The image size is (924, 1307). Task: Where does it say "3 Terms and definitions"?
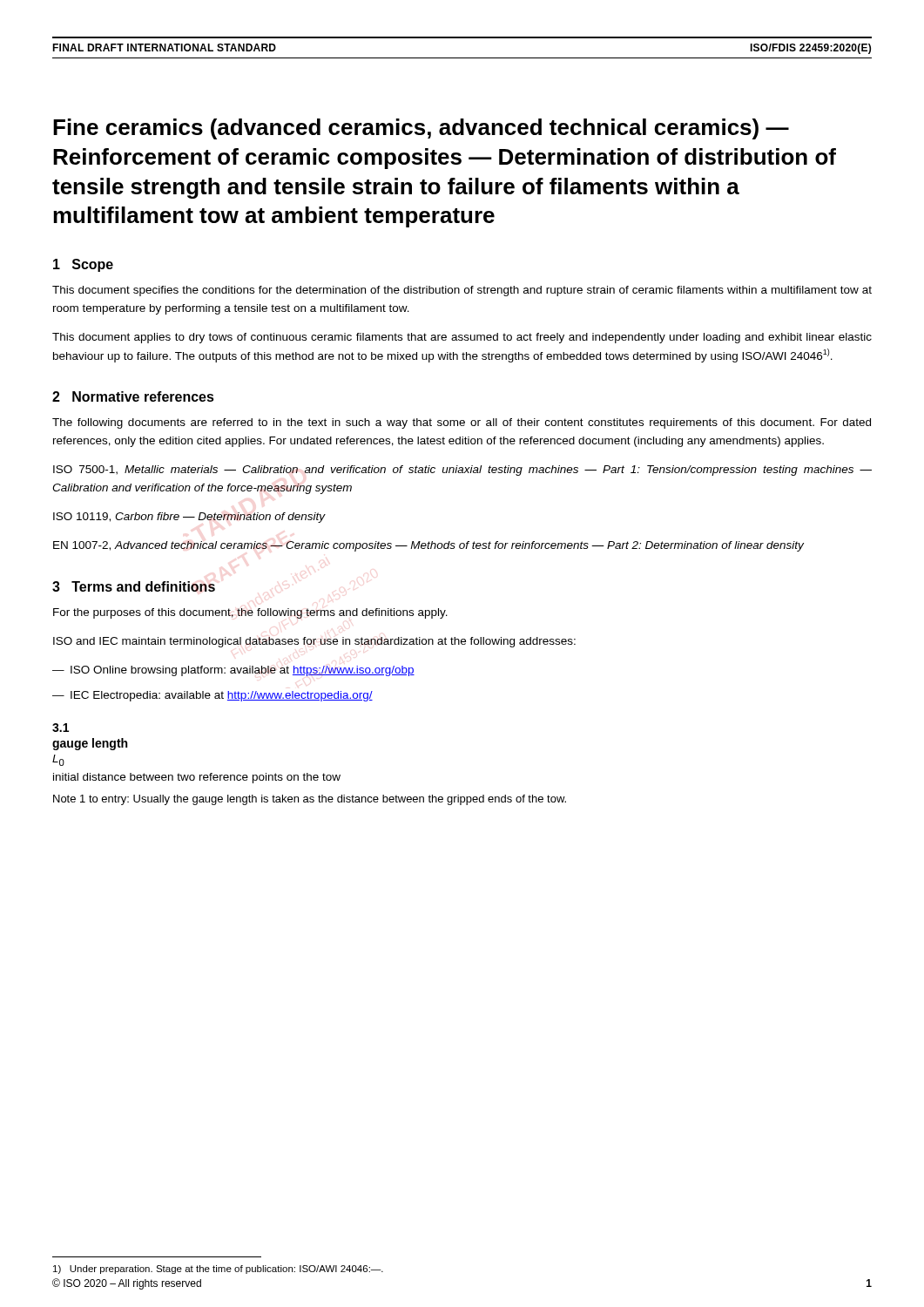134,587
